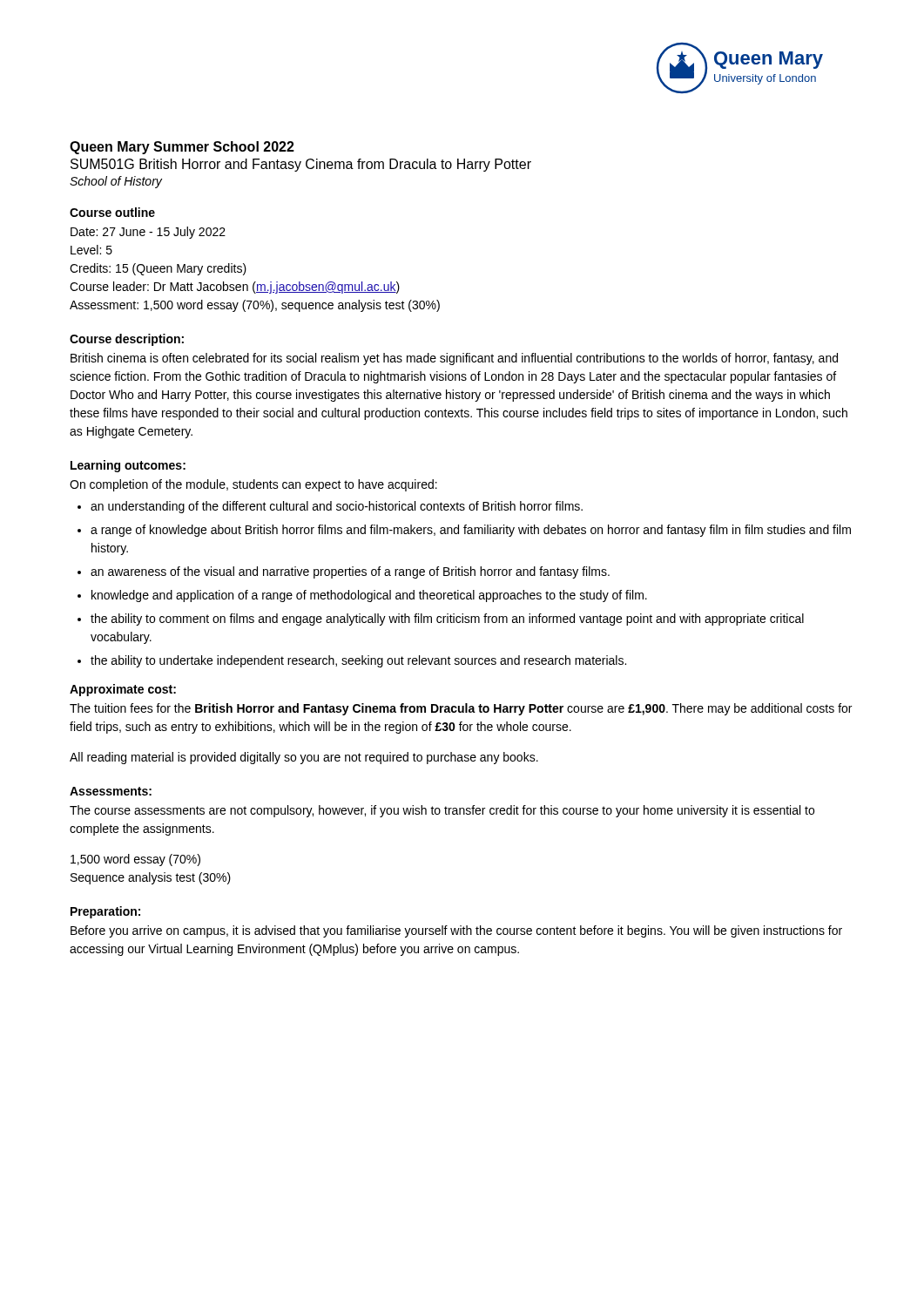This screenshot has height=1307, width=924.
Task: Select the element starting "an understanding of"
Action: click(337, 506)
